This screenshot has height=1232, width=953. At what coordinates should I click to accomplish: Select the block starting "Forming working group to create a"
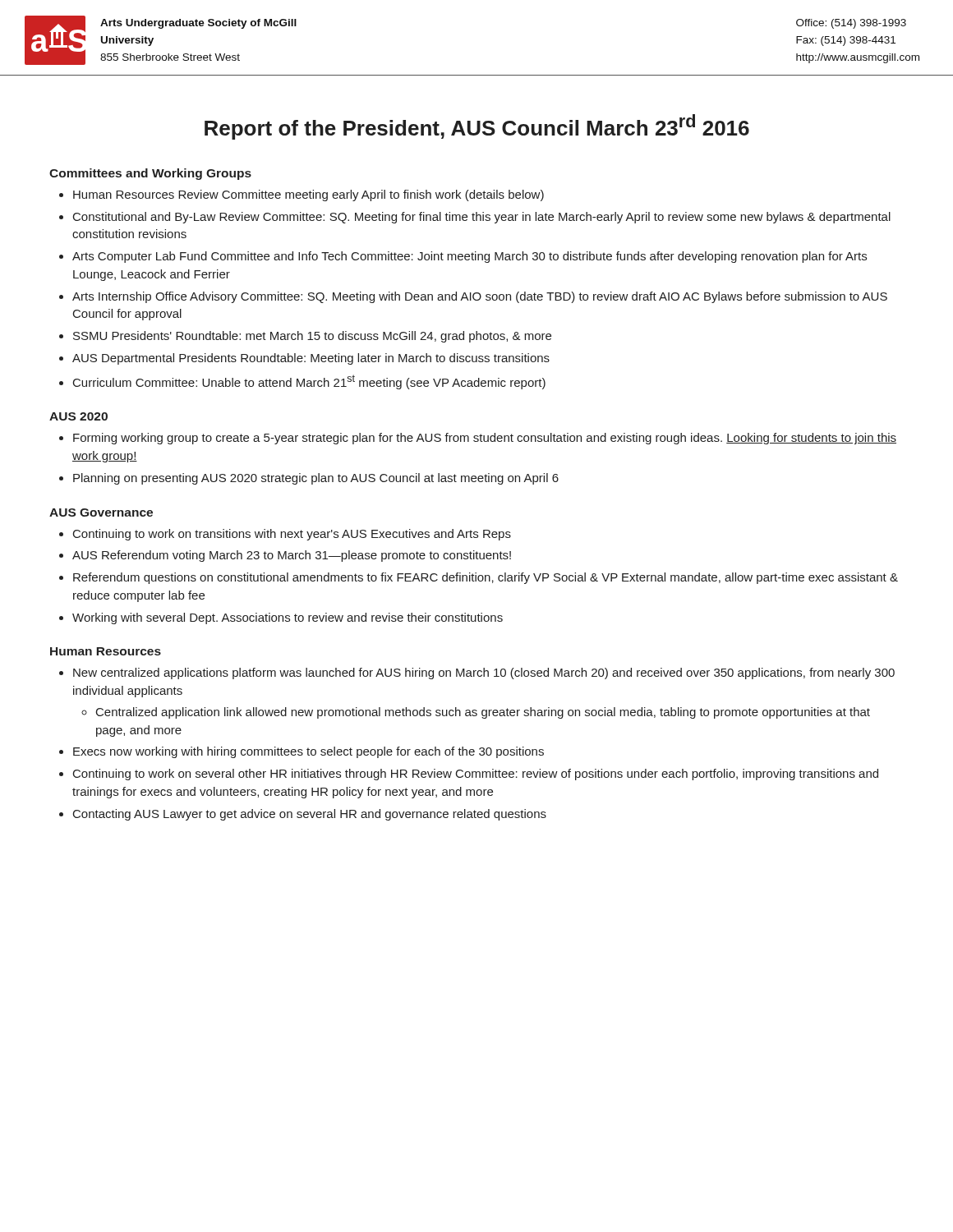pos(484,447)
